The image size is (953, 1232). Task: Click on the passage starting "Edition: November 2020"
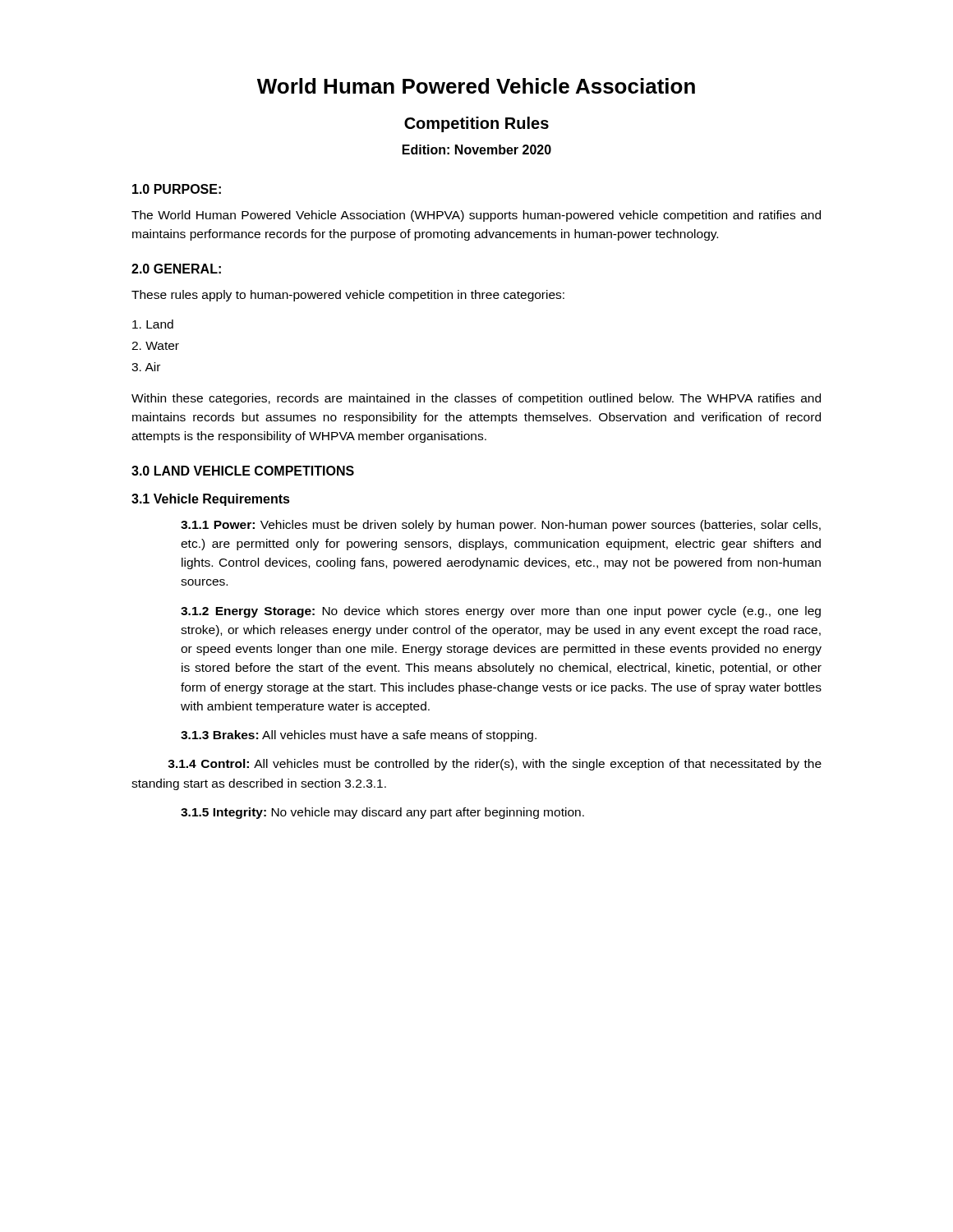476,150
